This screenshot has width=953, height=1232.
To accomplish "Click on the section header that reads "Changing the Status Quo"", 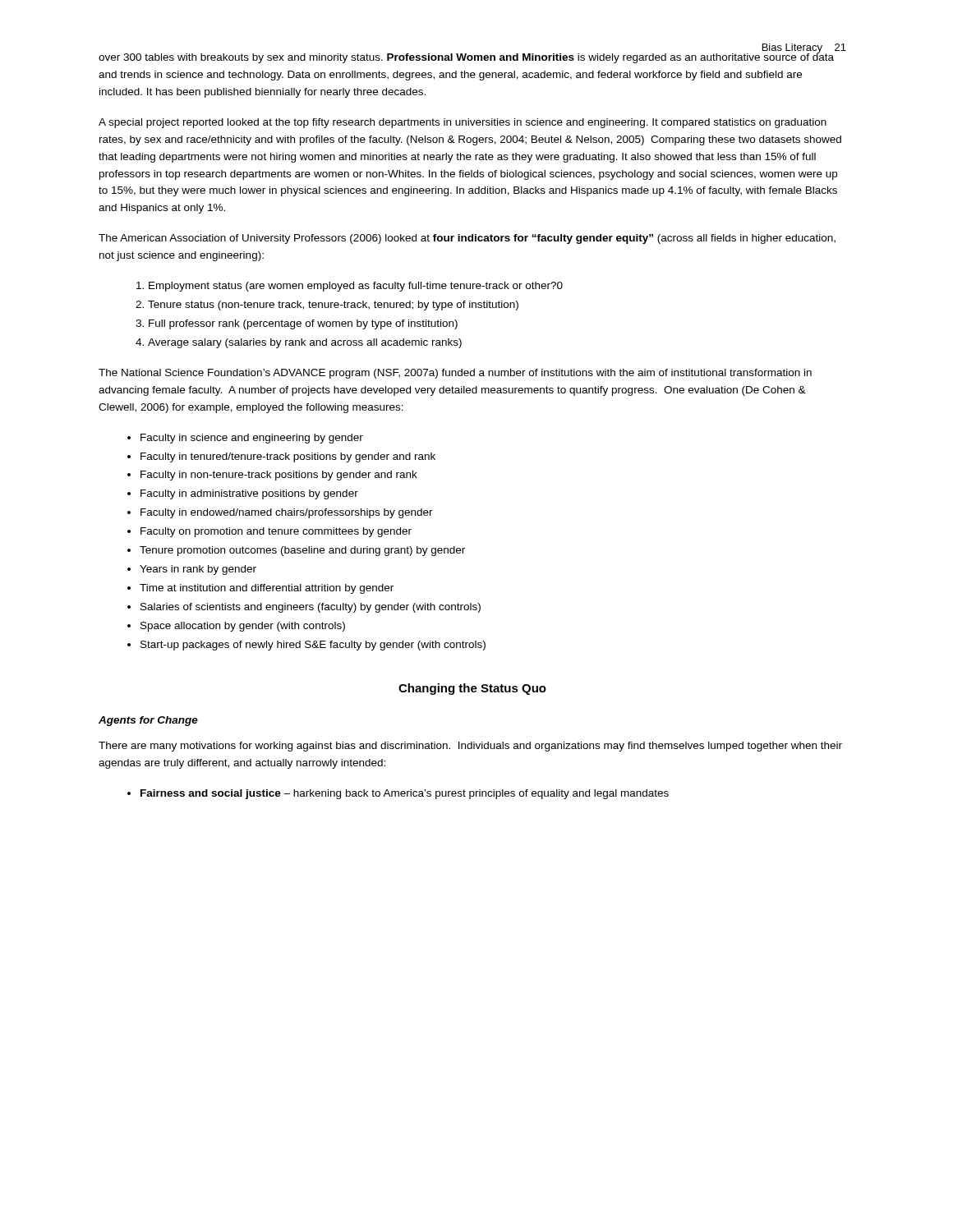I will 472,688.
